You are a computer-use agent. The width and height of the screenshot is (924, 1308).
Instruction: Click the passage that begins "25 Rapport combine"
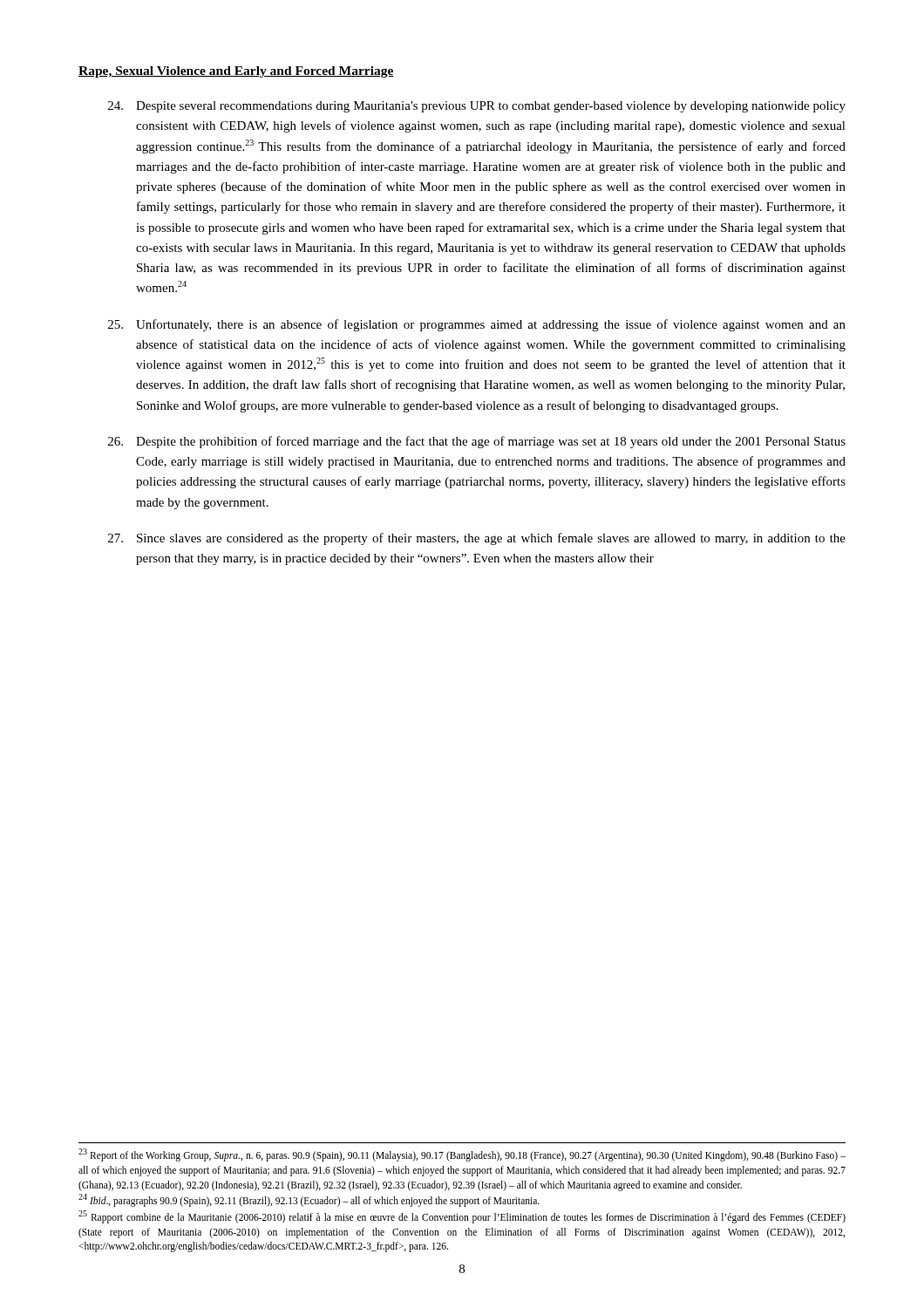pyautogui.click(x=462, y=1231)
